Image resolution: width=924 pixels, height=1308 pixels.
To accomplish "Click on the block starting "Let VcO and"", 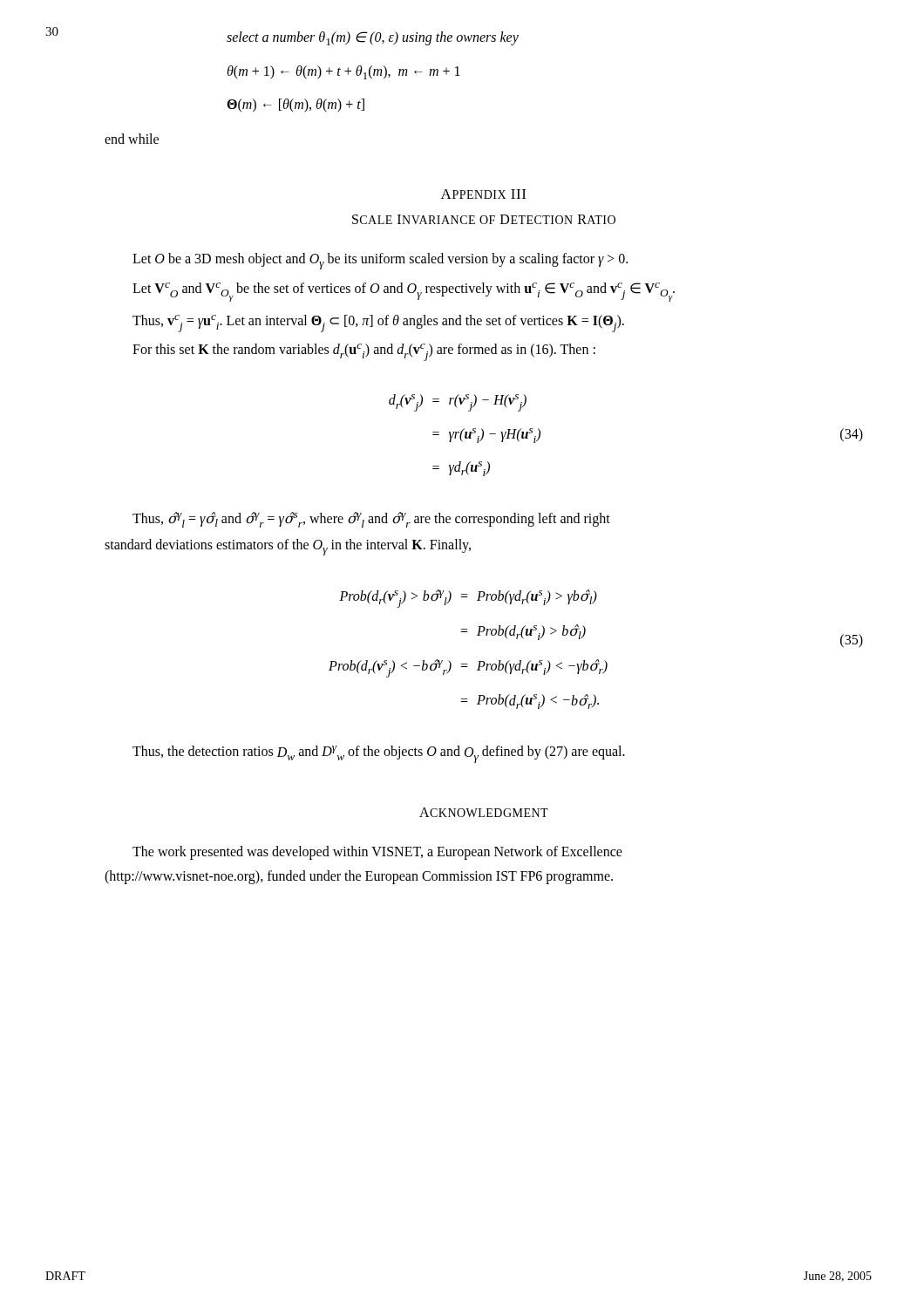I will (x=404, y=289).
